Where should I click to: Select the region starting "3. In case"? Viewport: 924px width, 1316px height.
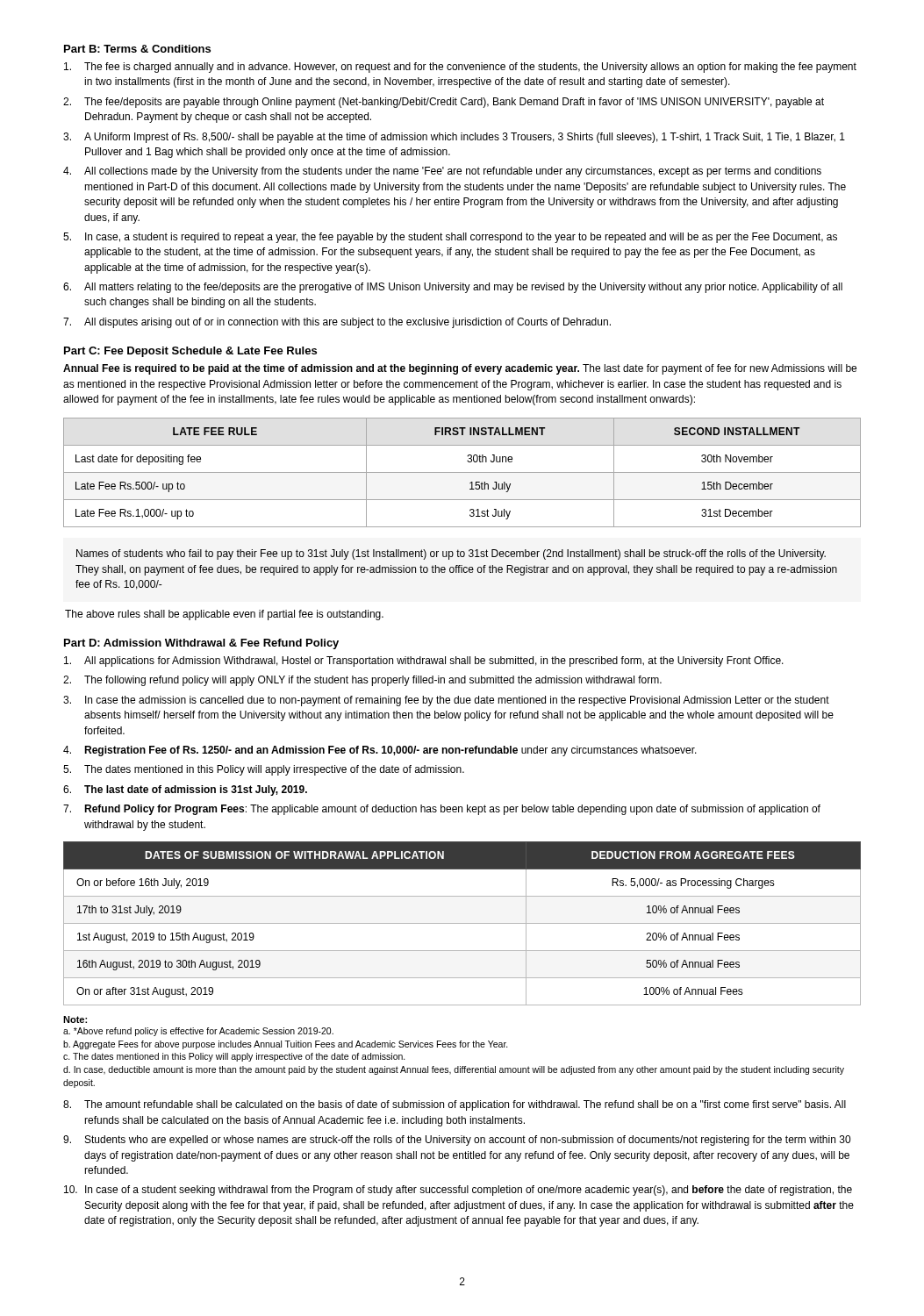[462, 716]
